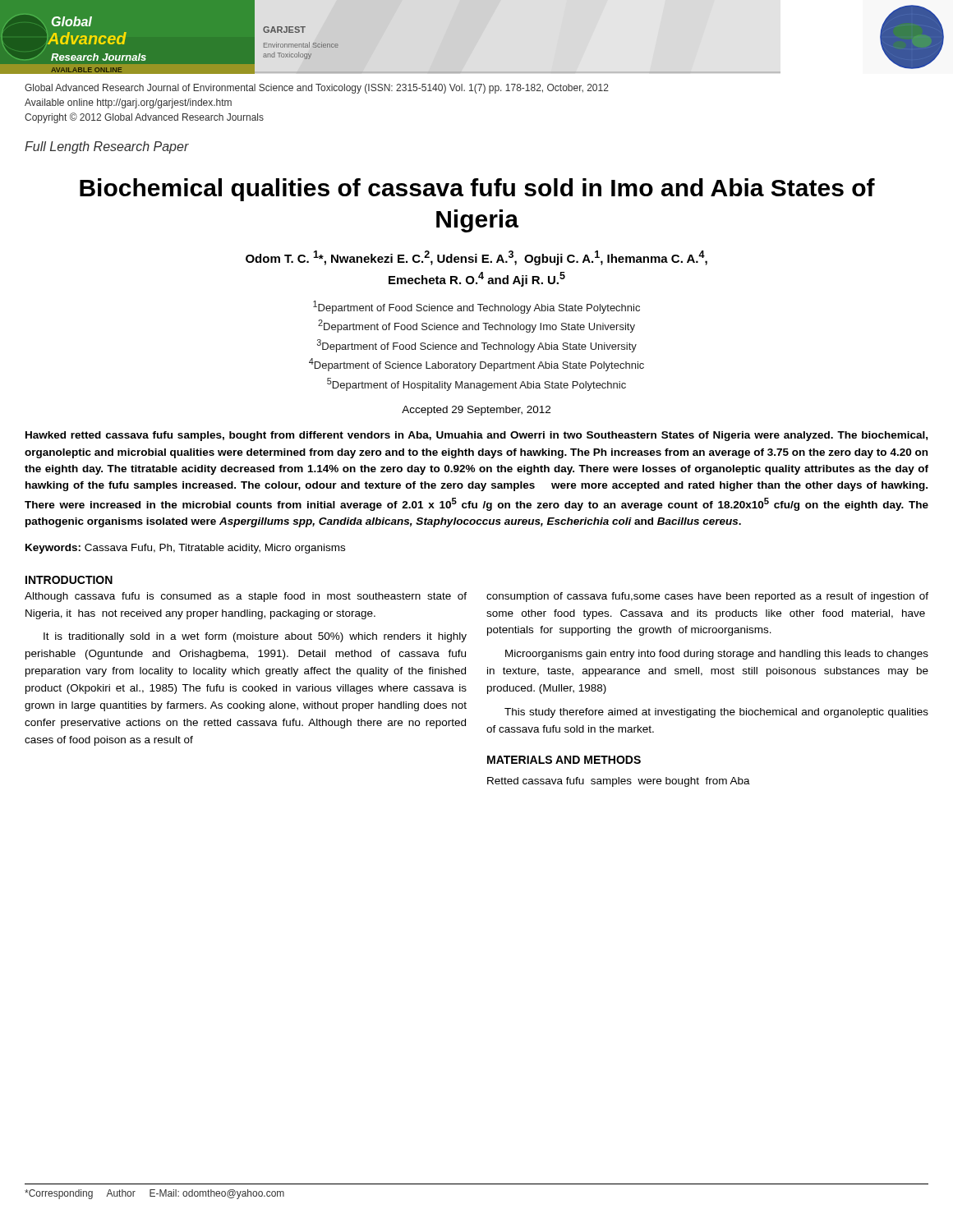Select the text block that says "Although cassava fufu is consumed as a"
This screenshot has height=1232, width=953.
(246, 668)
